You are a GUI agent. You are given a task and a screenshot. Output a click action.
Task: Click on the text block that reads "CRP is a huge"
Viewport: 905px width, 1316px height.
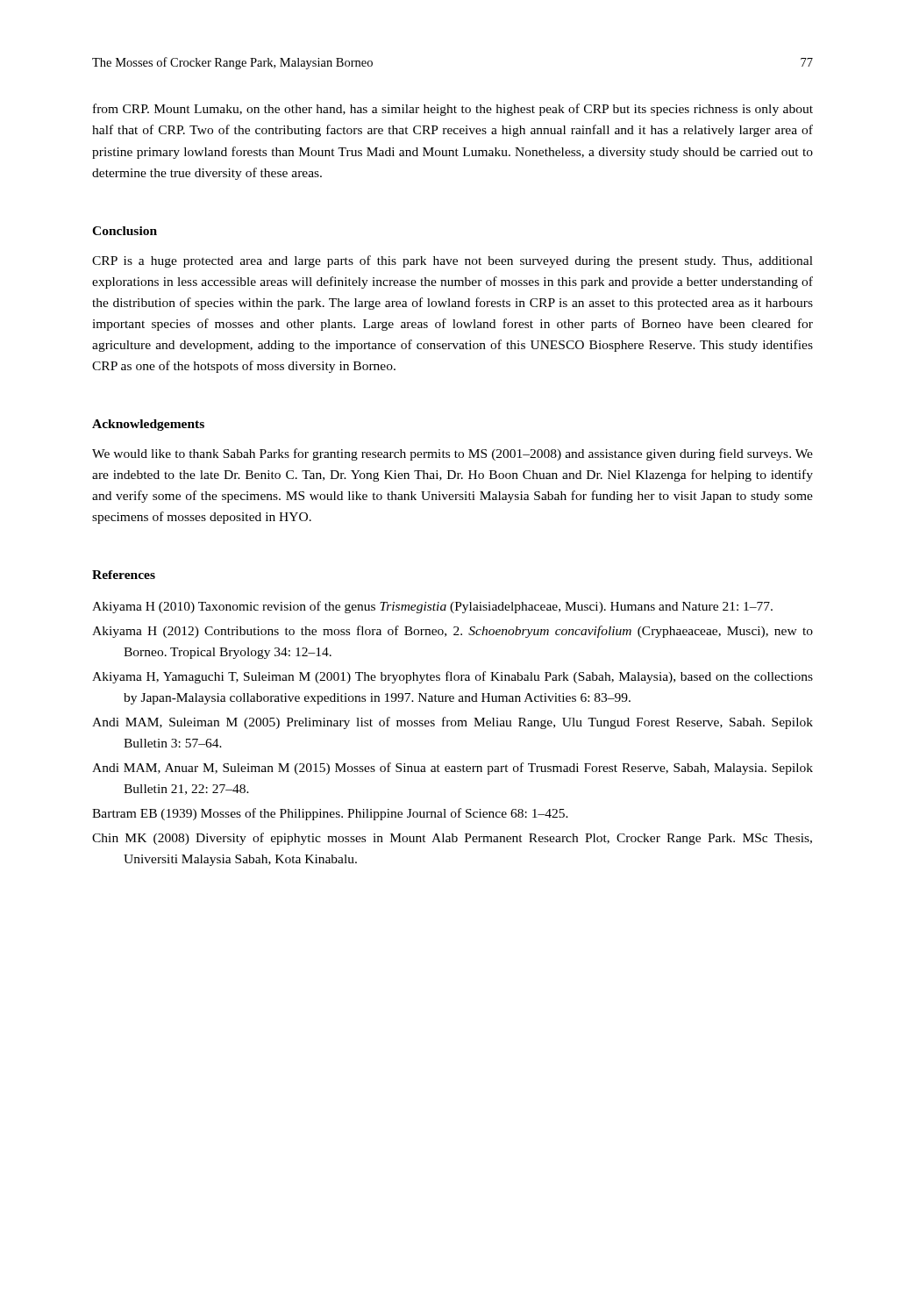pos(452,312)
